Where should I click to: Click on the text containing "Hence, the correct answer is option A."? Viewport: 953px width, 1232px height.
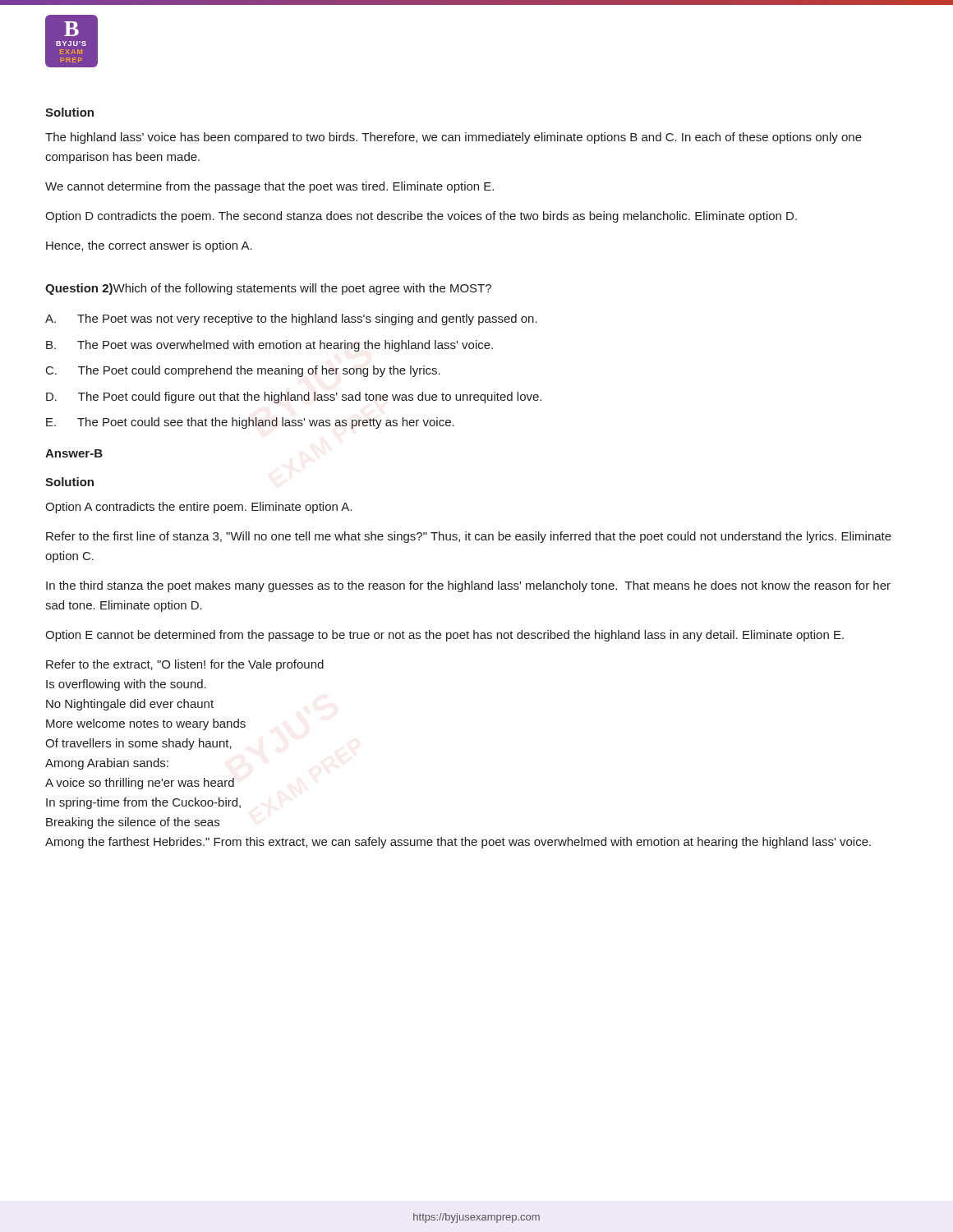tap(149, 245)
